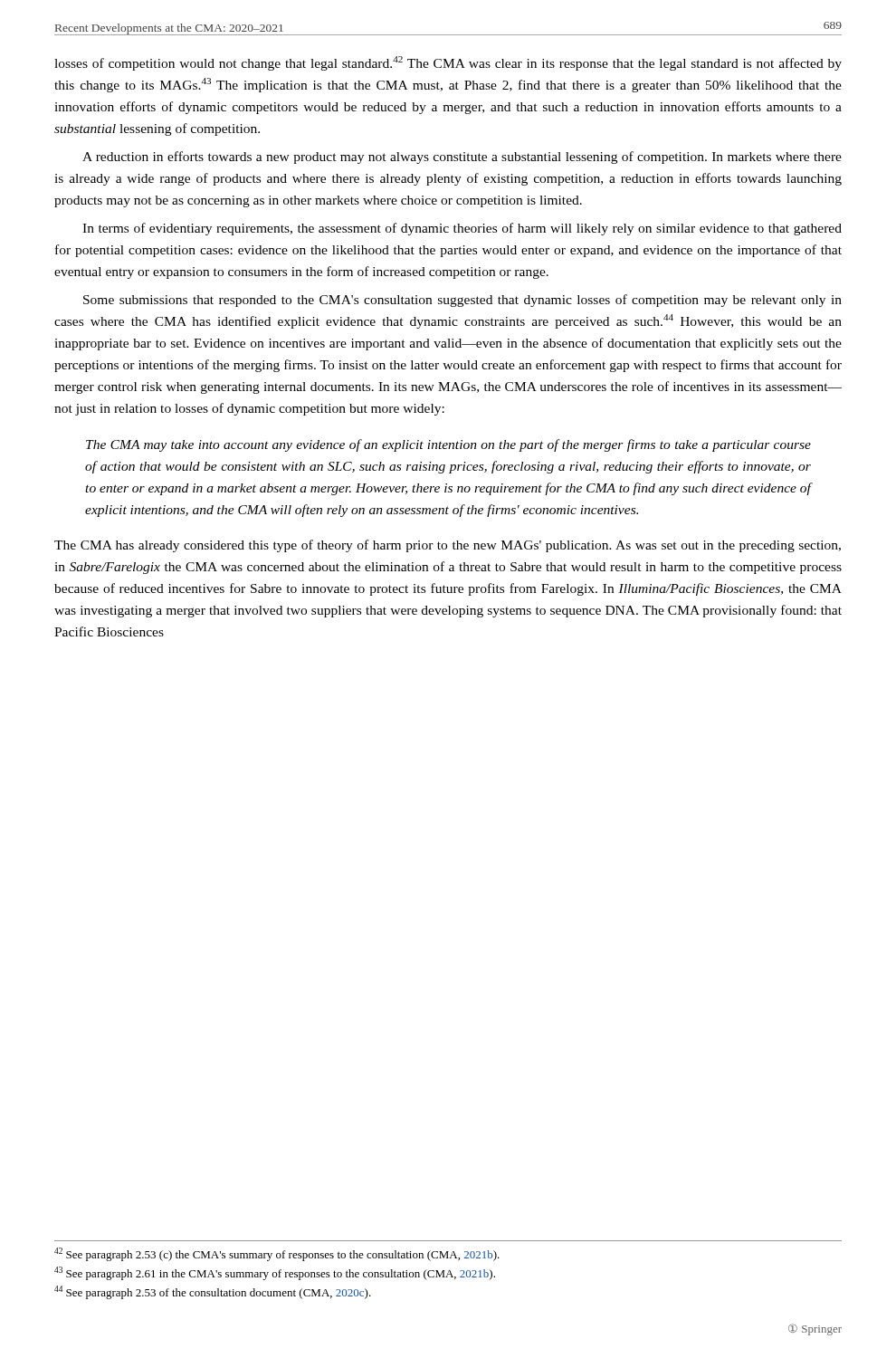Viewport: 896px width, 1358px height.
Task: Click on the text starting "The CMA has"
Action: coord(448,589)
